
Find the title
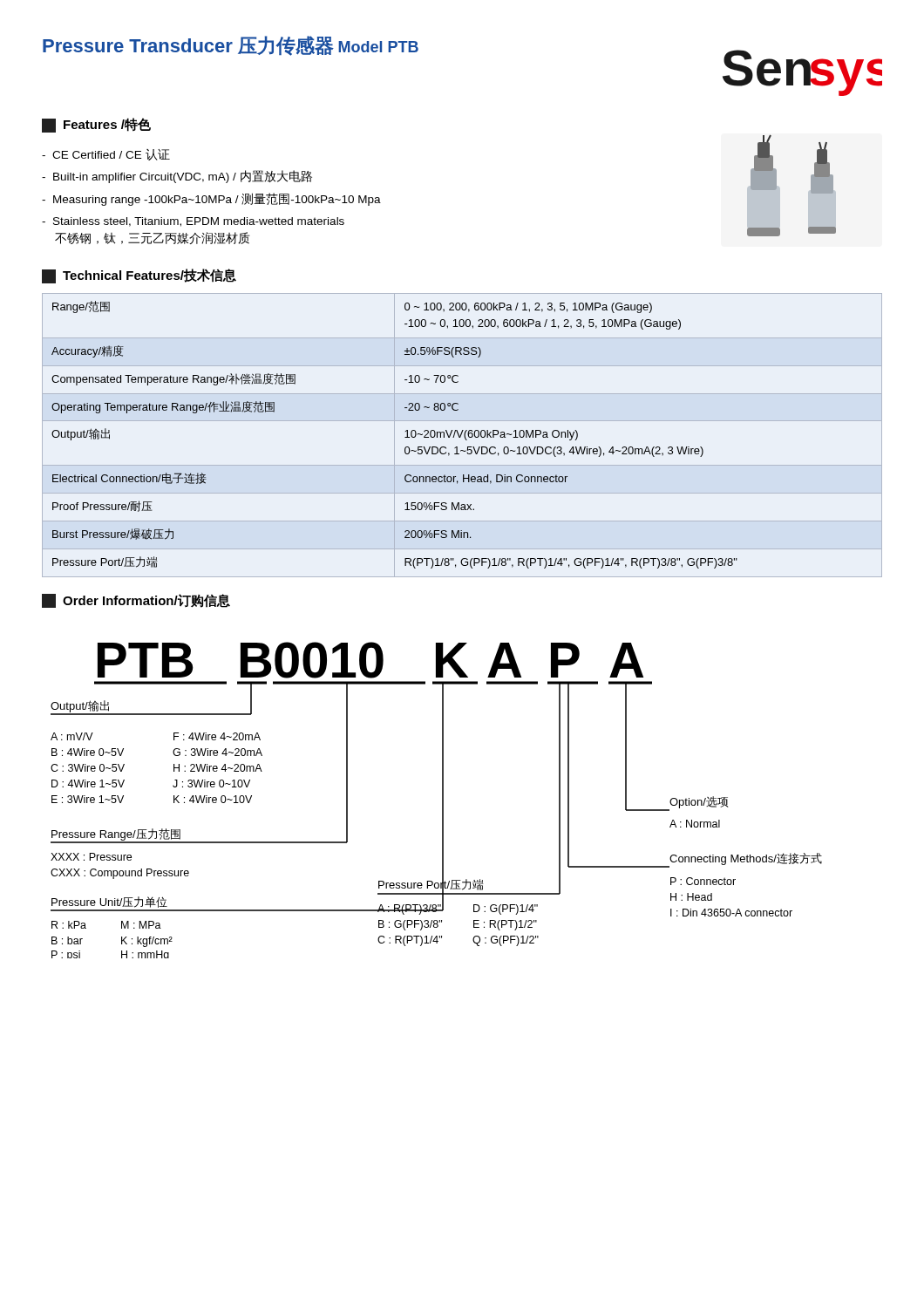pos(188,46)
